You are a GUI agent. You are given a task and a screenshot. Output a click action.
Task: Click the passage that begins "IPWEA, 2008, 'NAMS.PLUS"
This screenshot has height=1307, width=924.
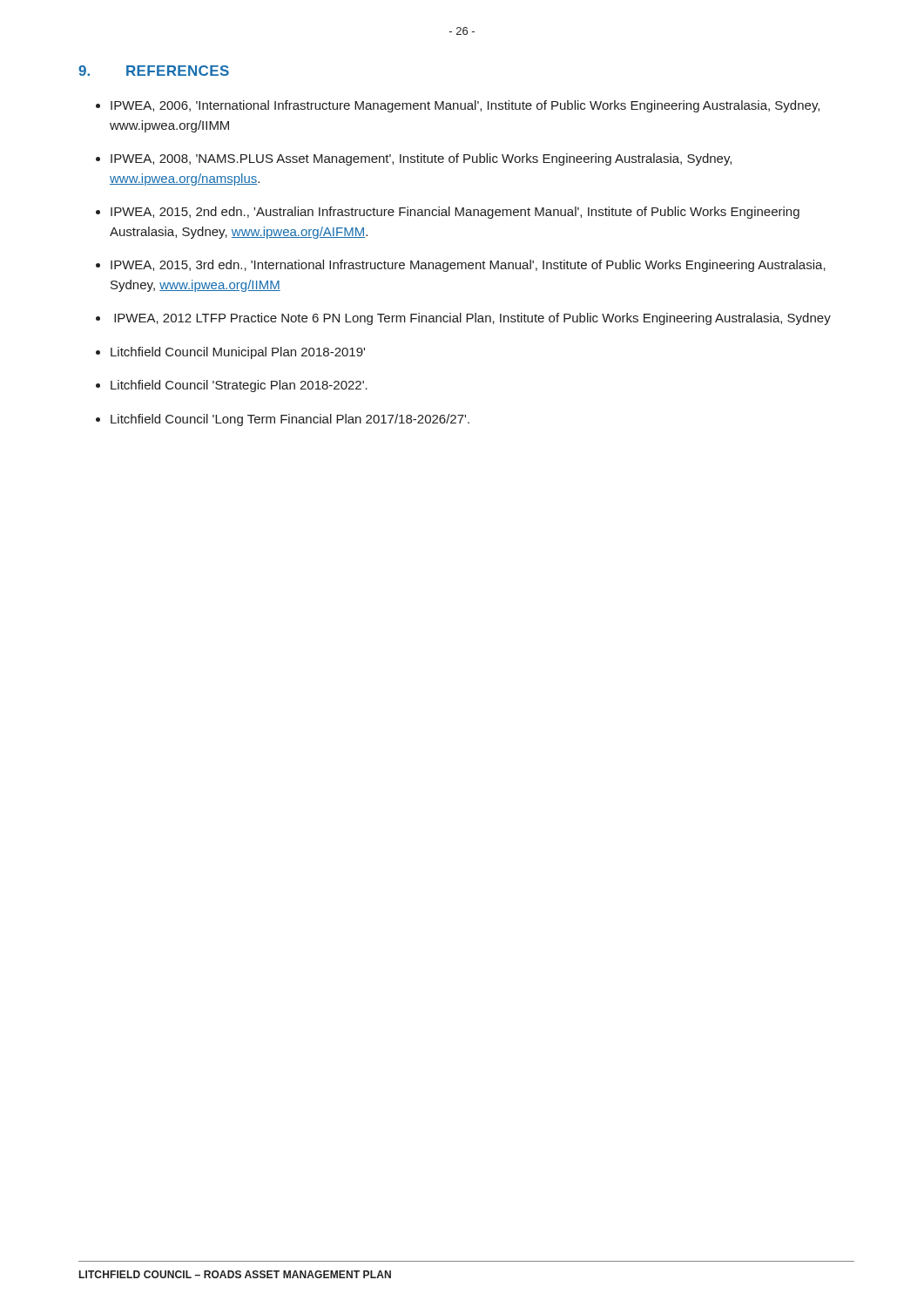click(421, 168)
